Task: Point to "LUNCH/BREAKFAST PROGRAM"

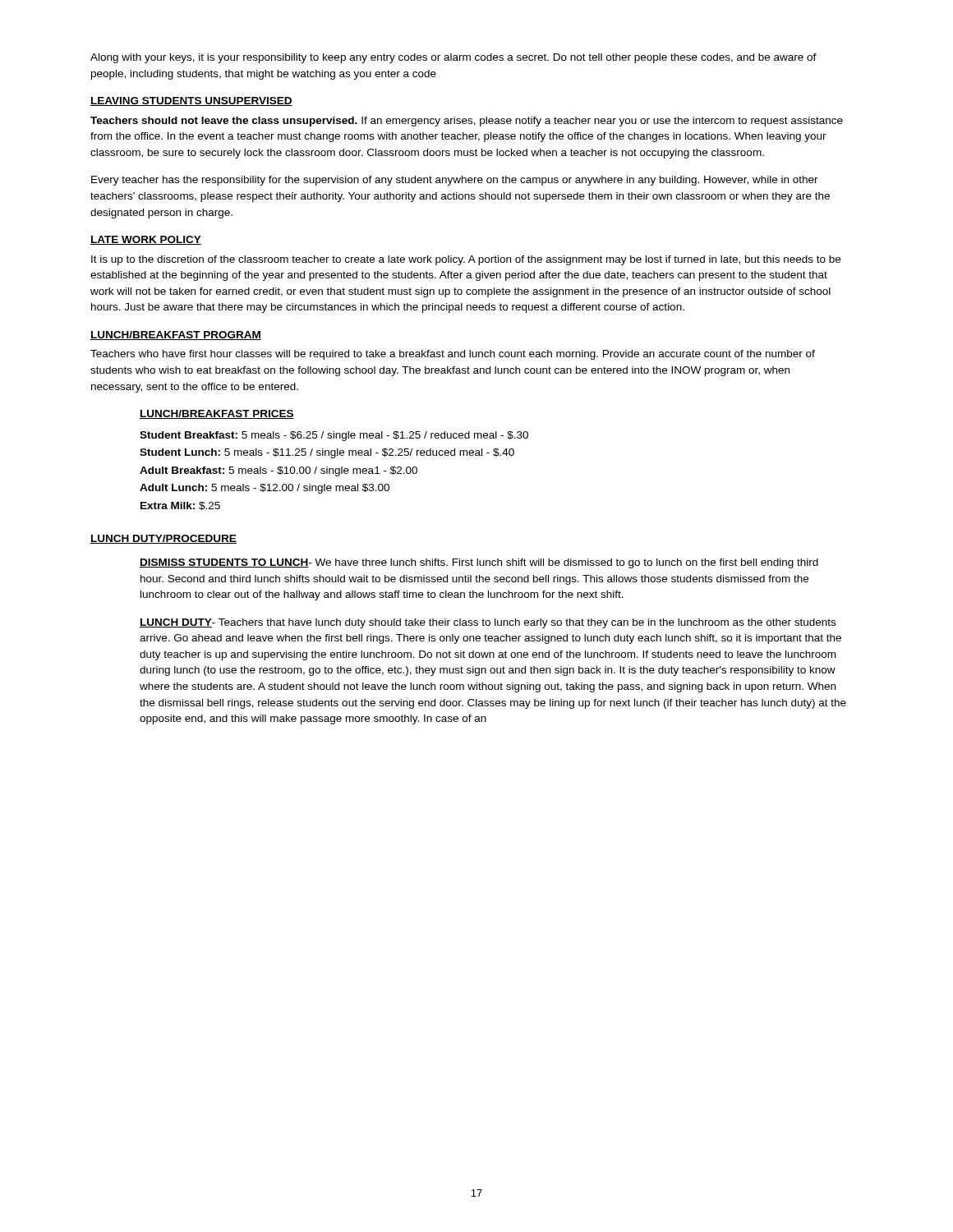Action: pyautogui.click(x=176, y=335)
